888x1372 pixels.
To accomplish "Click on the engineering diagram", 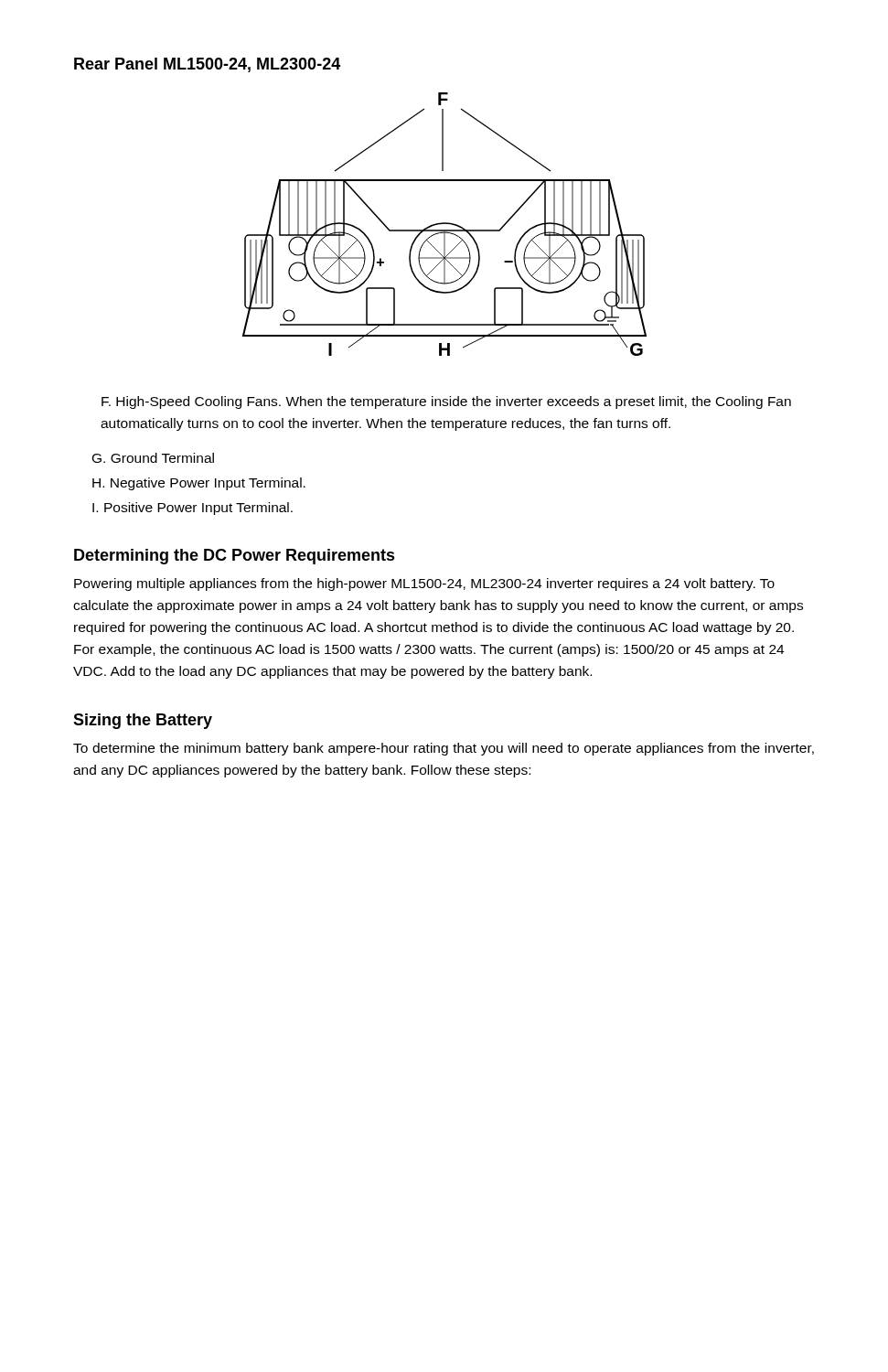I will (444, 226).
